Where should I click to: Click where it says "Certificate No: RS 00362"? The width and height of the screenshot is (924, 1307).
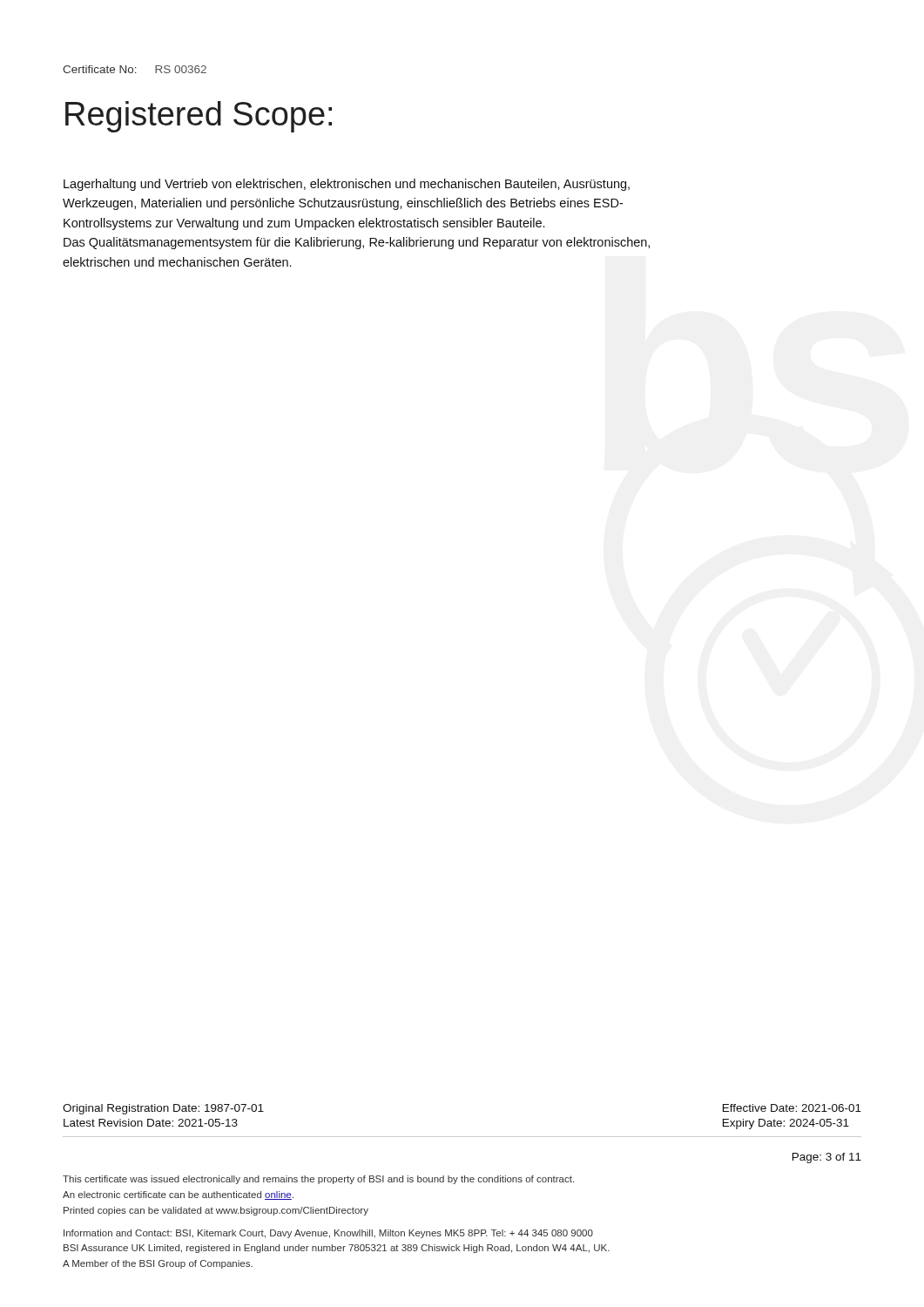135,69
